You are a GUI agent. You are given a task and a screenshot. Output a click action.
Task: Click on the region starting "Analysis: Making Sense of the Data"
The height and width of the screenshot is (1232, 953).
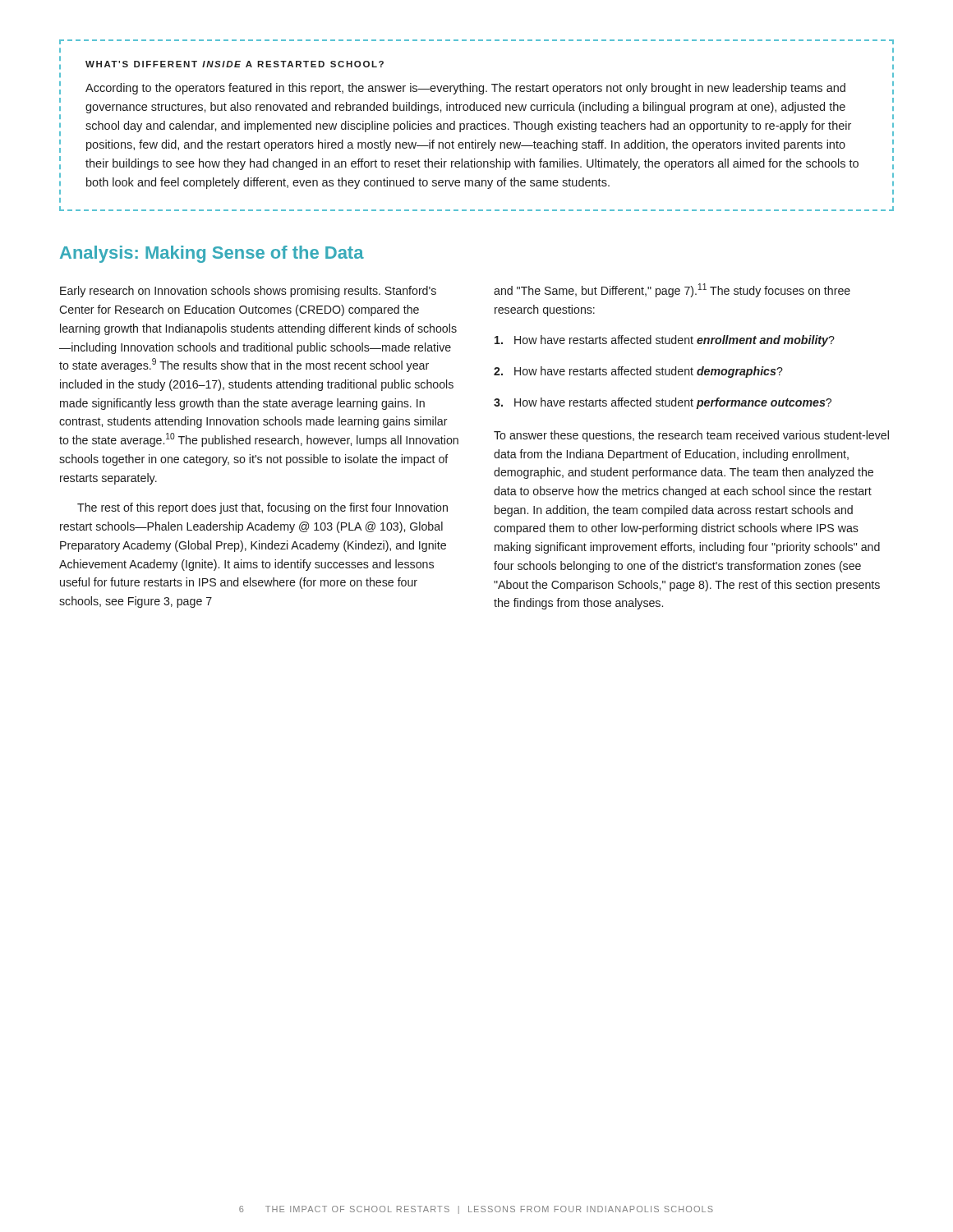point(211,253)
